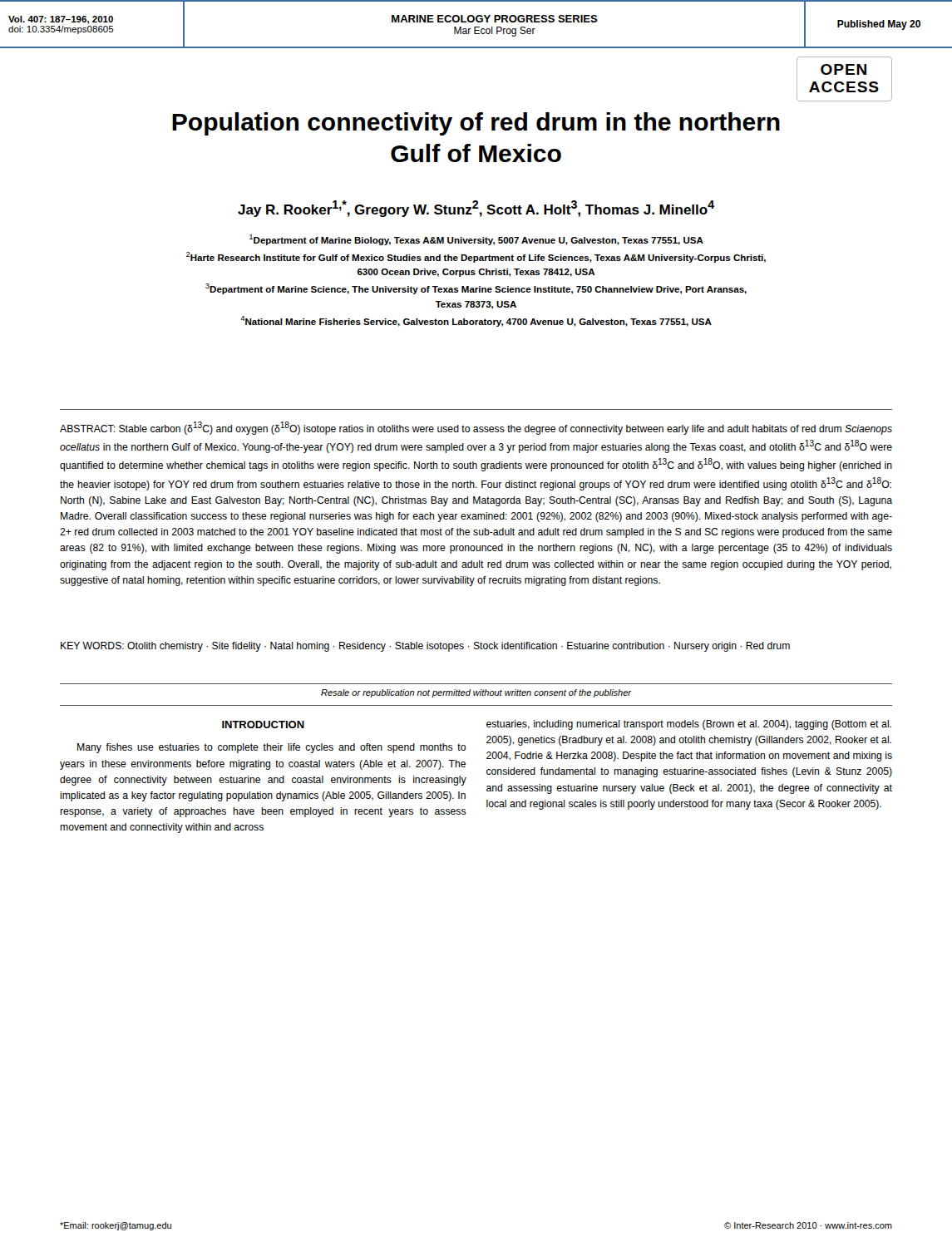
Task: Point to the region starting "Population connectivity of red drum"
Action: [x=476, y=138]
